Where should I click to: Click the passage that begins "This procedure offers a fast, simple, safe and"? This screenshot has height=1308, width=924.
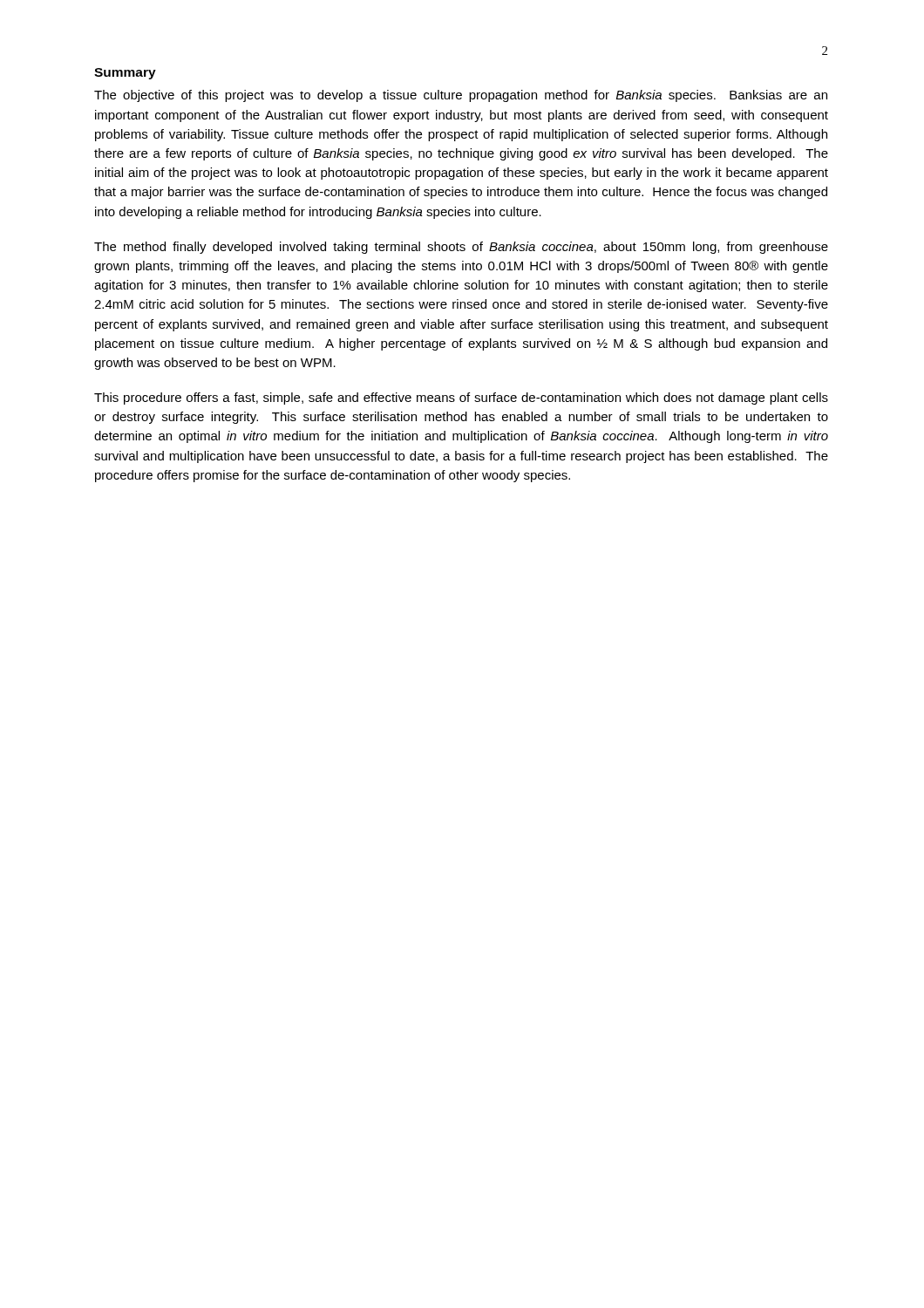coord(461,436)
